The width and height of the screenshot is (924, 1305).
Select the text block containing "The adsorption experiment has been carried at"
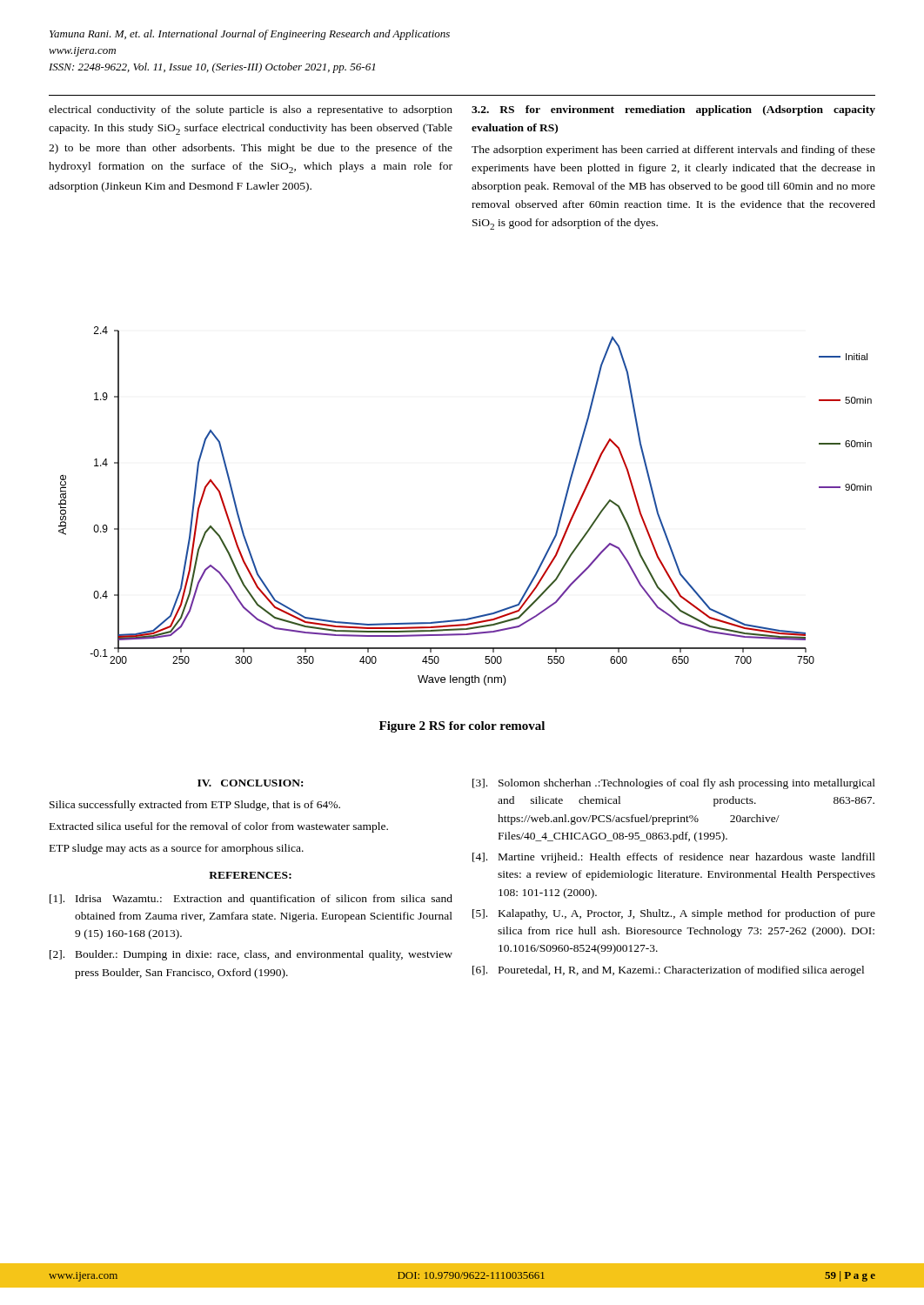pyautogui.click(x=673, y=187)
